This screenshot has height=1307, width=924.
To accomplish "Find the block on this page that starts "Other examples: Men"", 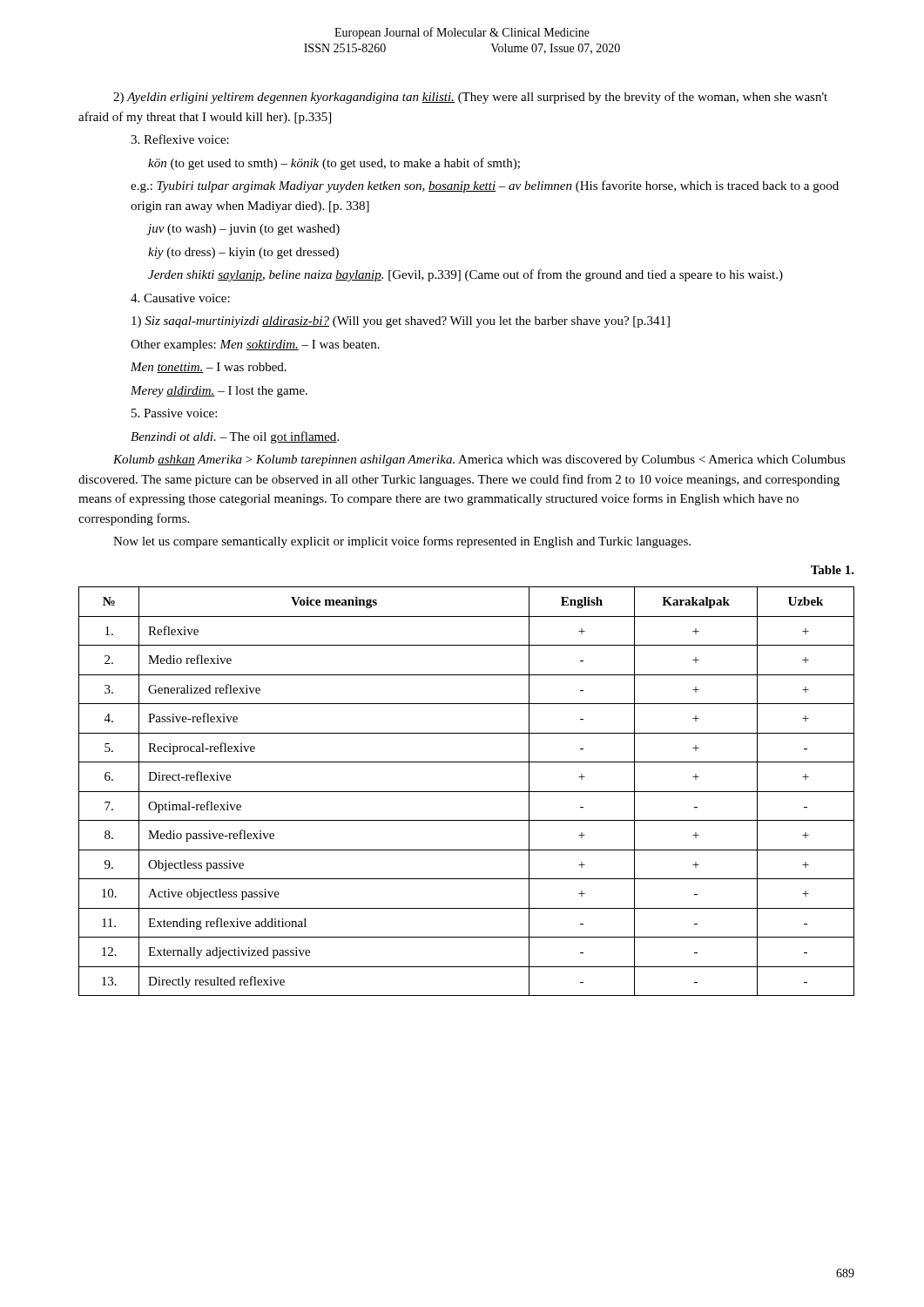I will (255, 345).
